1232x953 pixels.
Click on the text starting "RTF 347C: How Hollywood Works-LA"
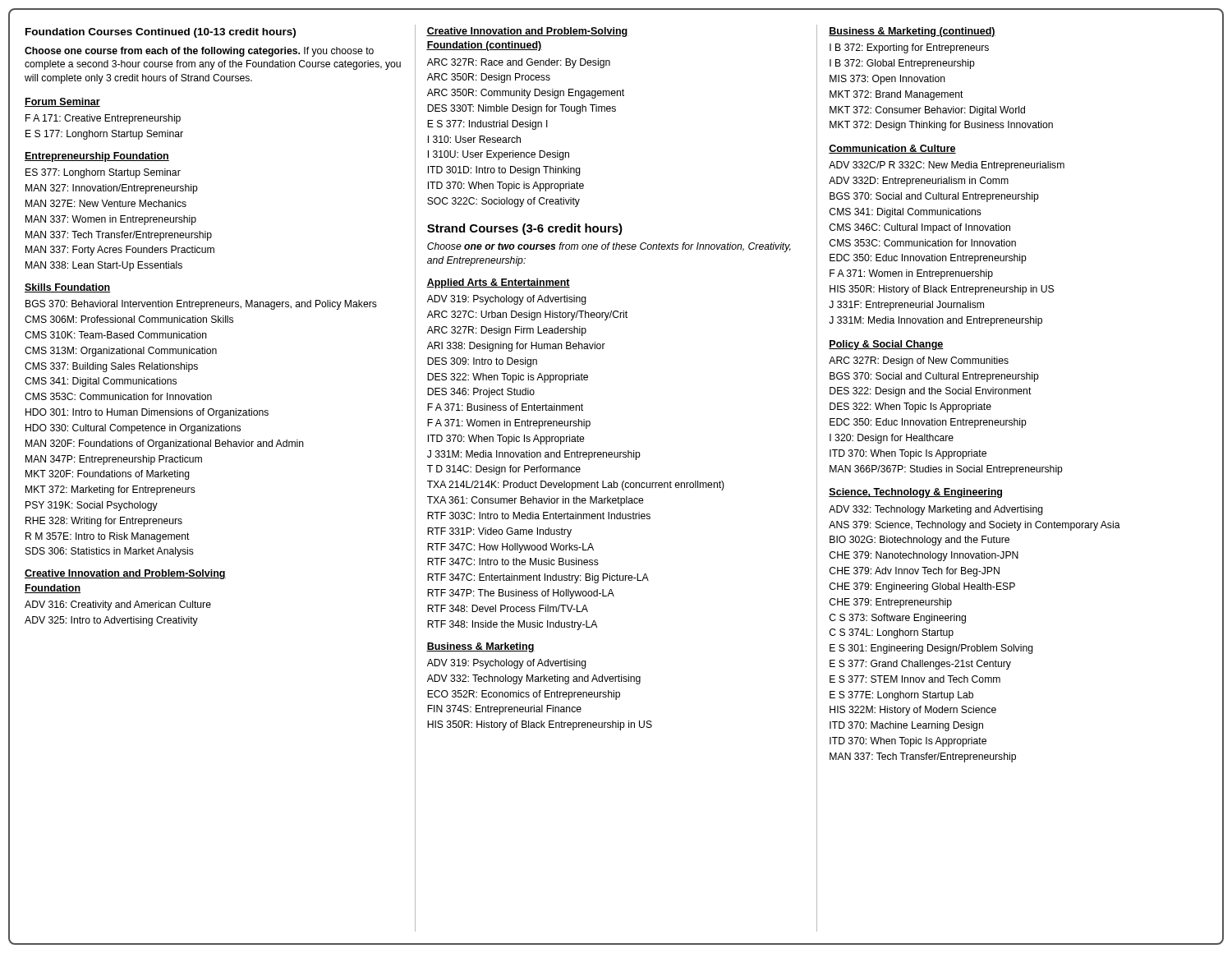(510, 548)
